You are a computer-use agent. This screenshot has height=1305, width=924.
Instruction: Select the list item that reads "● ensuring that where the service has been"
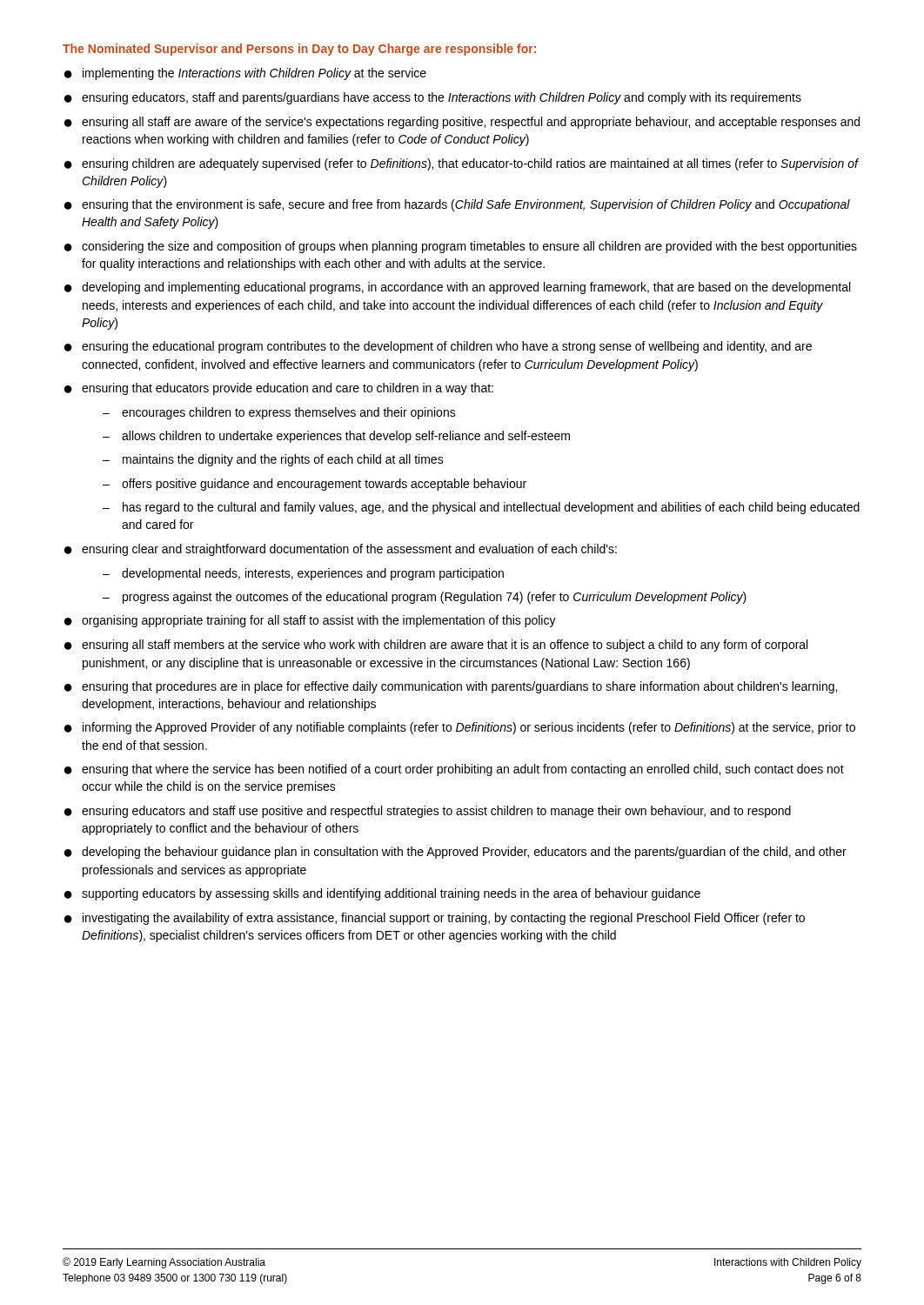(462, 778)
